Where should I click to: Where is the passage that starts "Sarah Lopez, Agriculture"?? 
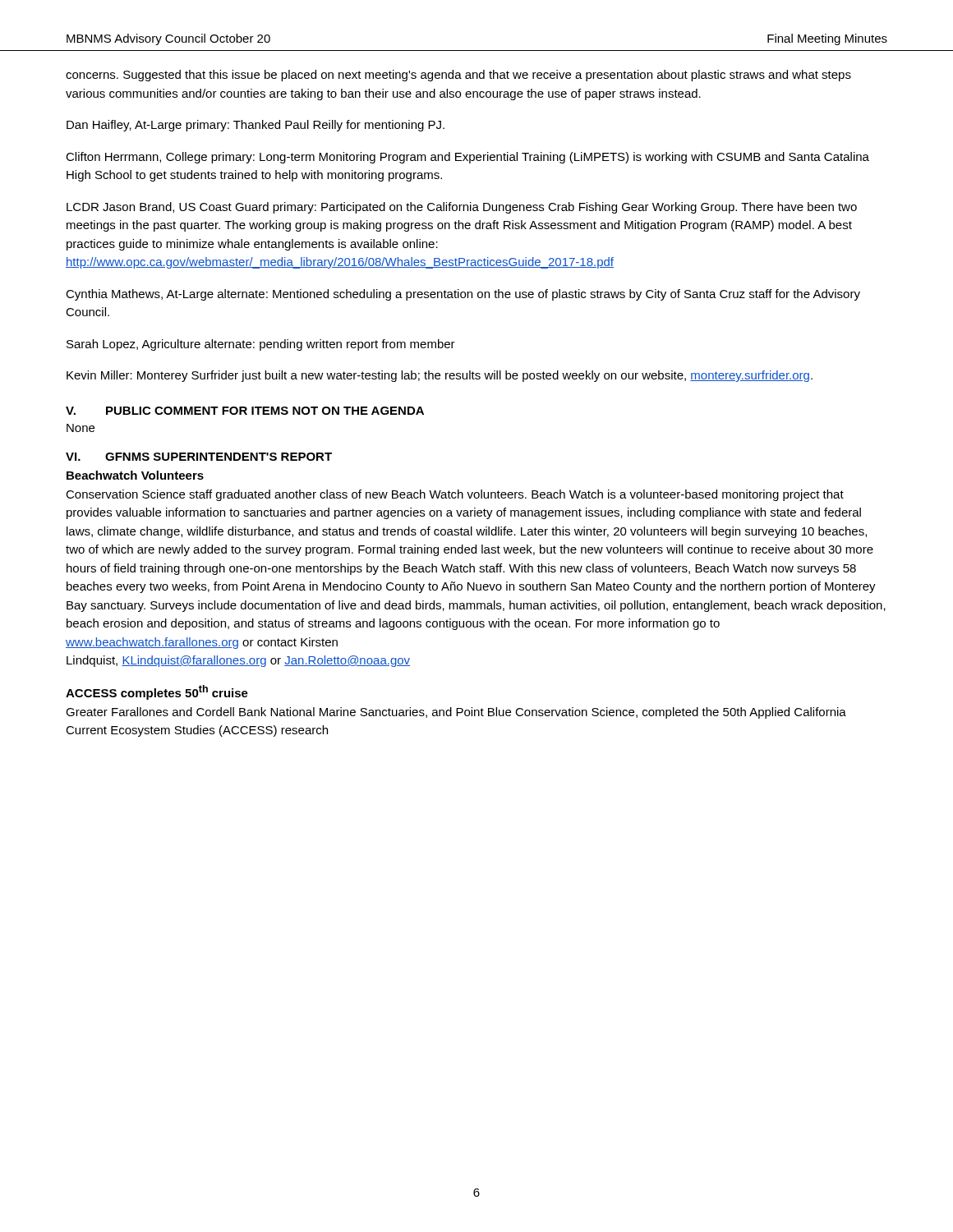point(260,343)
